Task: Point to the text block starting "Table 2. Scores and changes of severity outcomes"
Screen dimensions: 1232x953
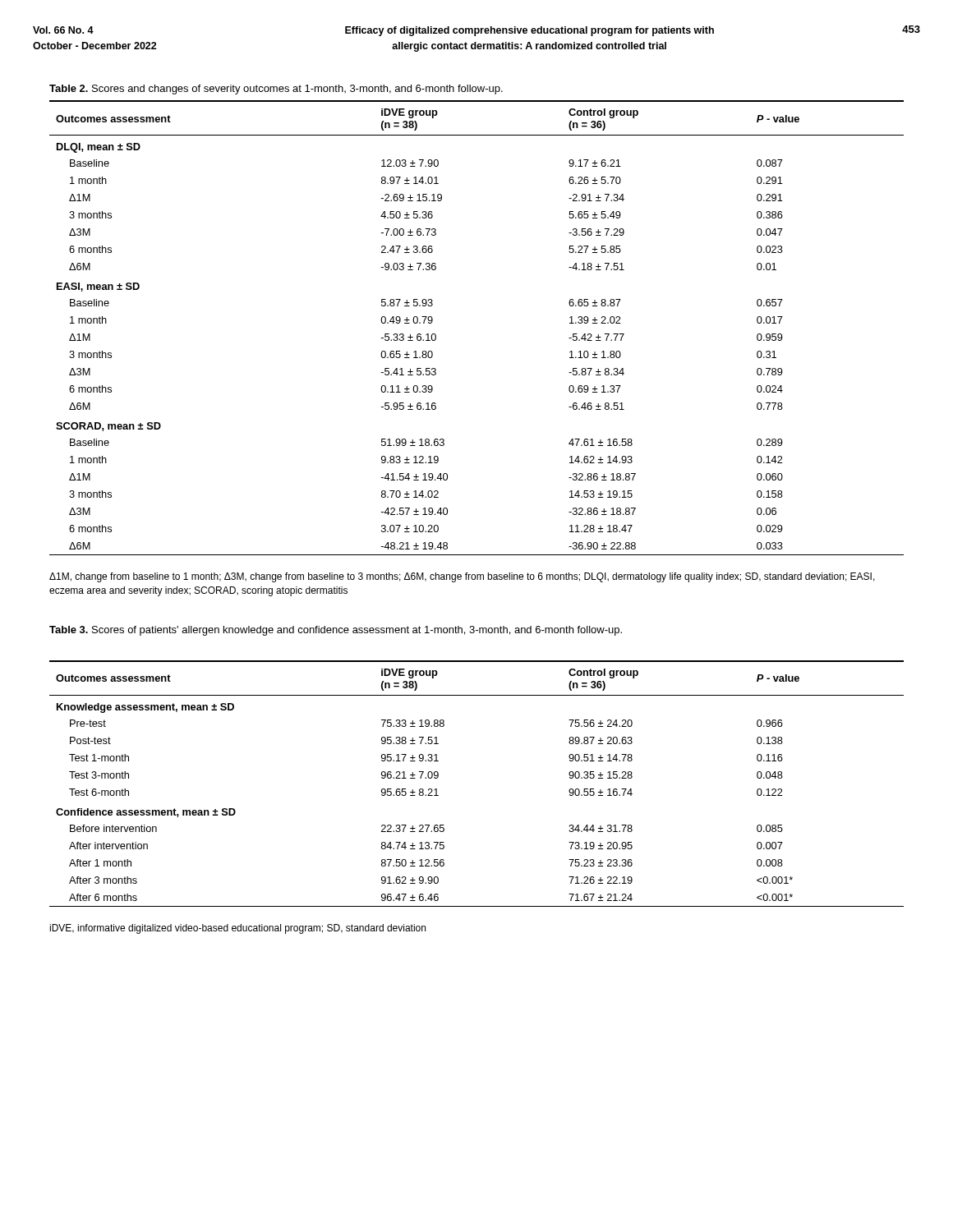Action: point(276,88)
